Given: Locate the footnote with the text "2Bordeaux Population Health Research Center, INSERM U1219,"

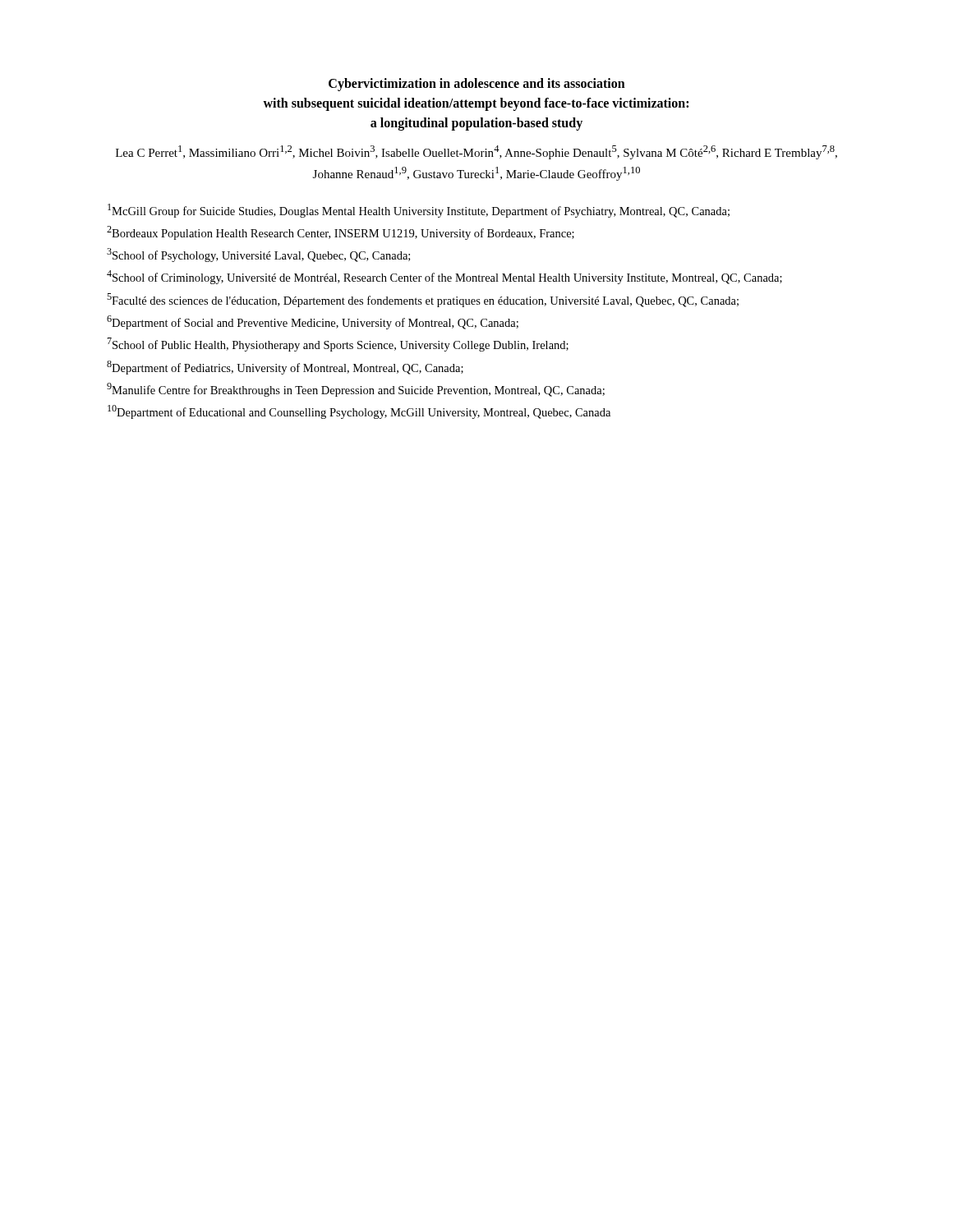Looking at the screenshot, I should coord(341,231).
